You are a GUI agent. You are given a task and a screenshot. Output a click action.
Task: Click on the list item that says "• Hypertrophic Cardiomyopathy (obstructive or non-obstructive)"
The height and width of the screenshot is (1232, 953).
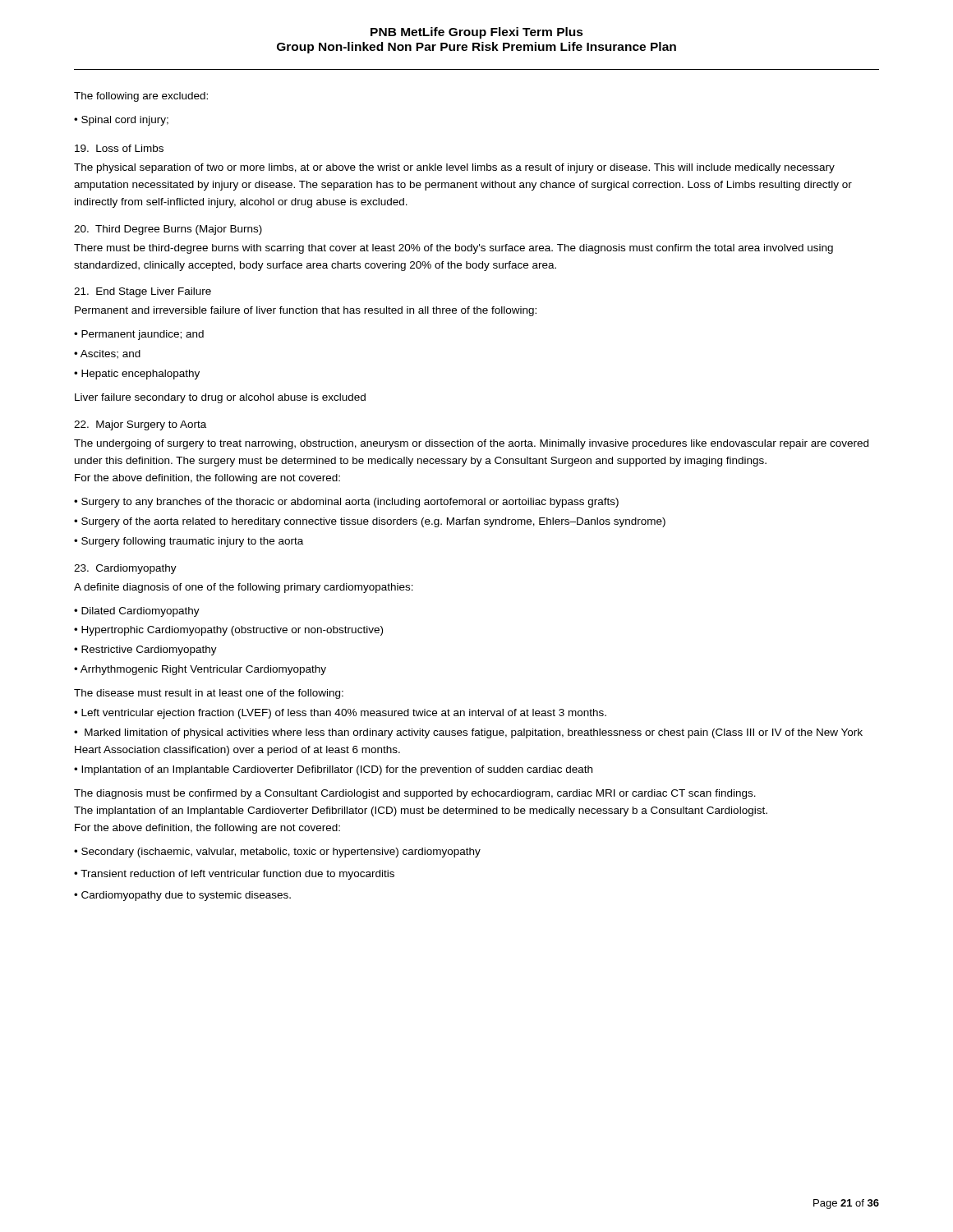(229, 630)
